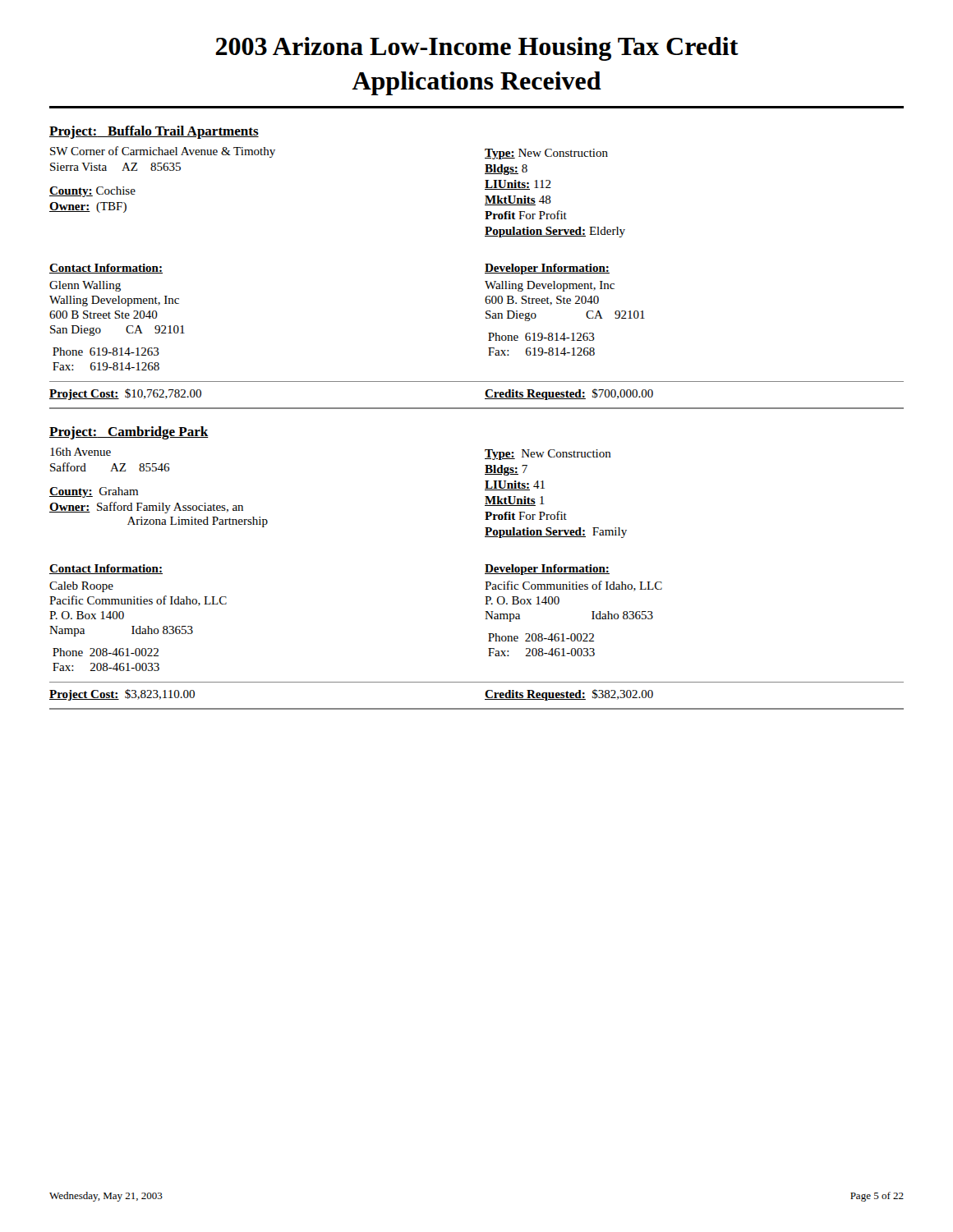Image resolution: width=953 pixels, height=1232 pixels.
Task: Find the text block containing "Developer Information: Walling Development,"
Action: (547, 269)
